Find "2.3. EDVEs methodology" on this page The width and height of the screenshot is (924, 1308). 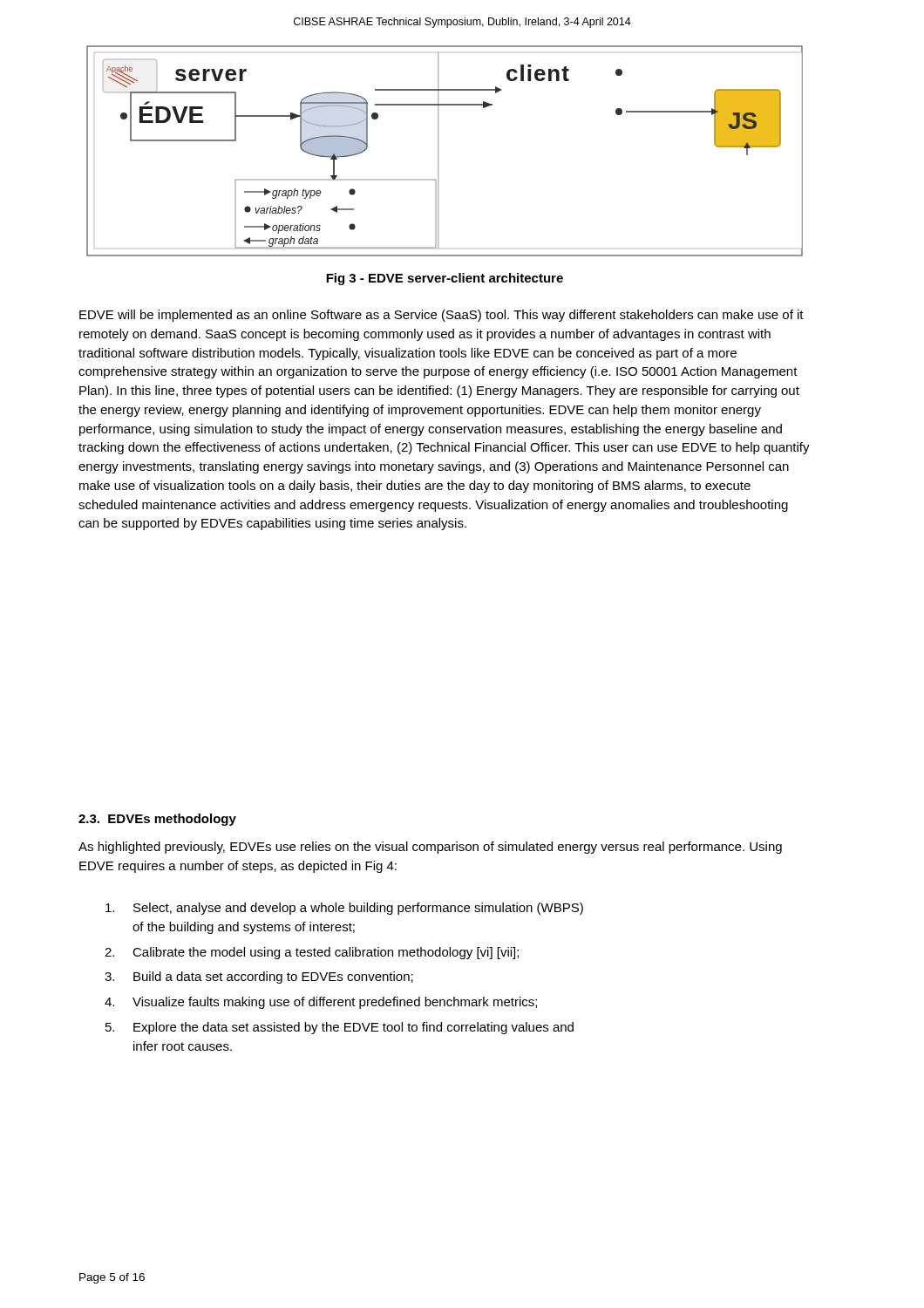pos(157,818)
